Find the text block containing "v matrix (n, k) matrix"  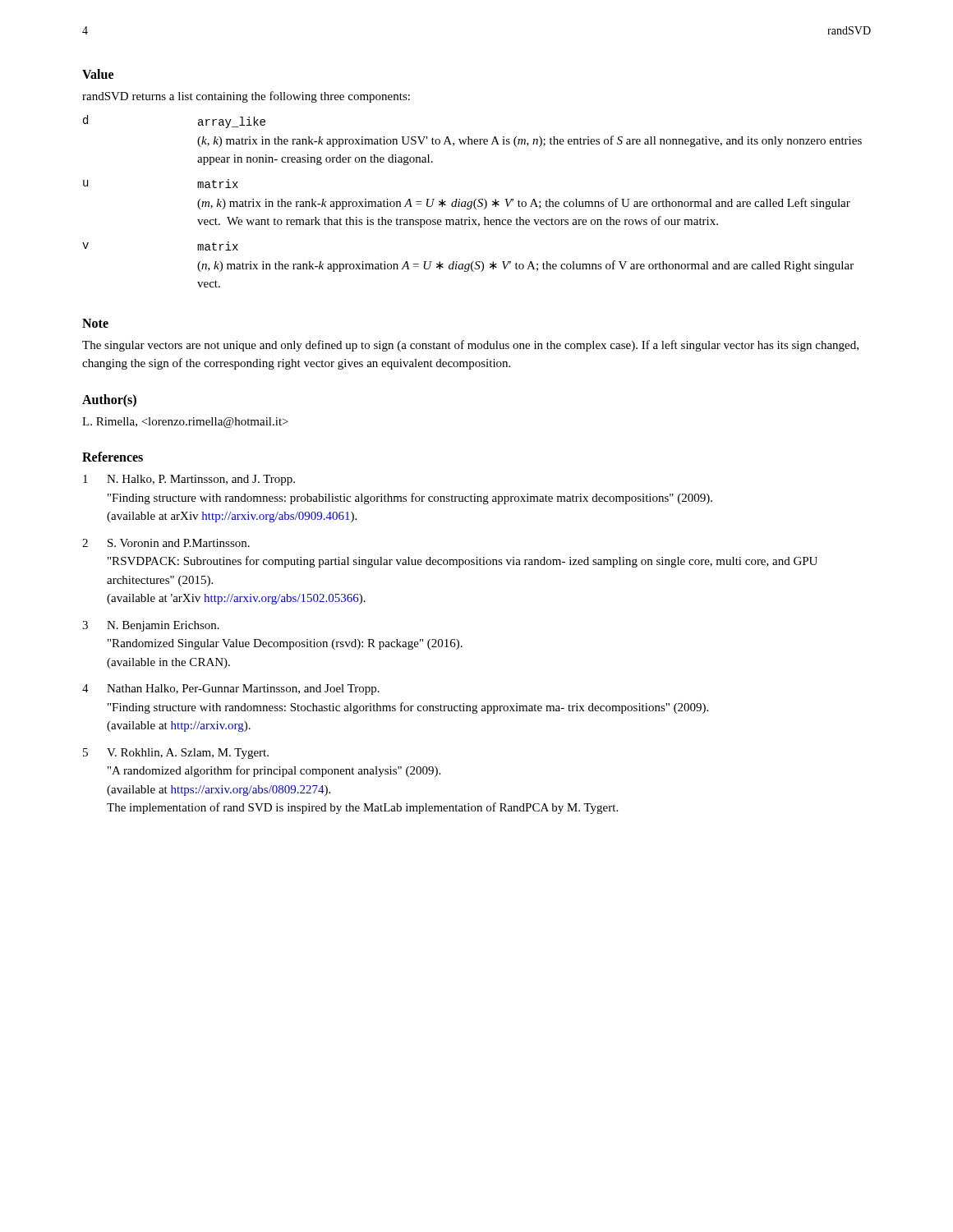tap(476, 265)
